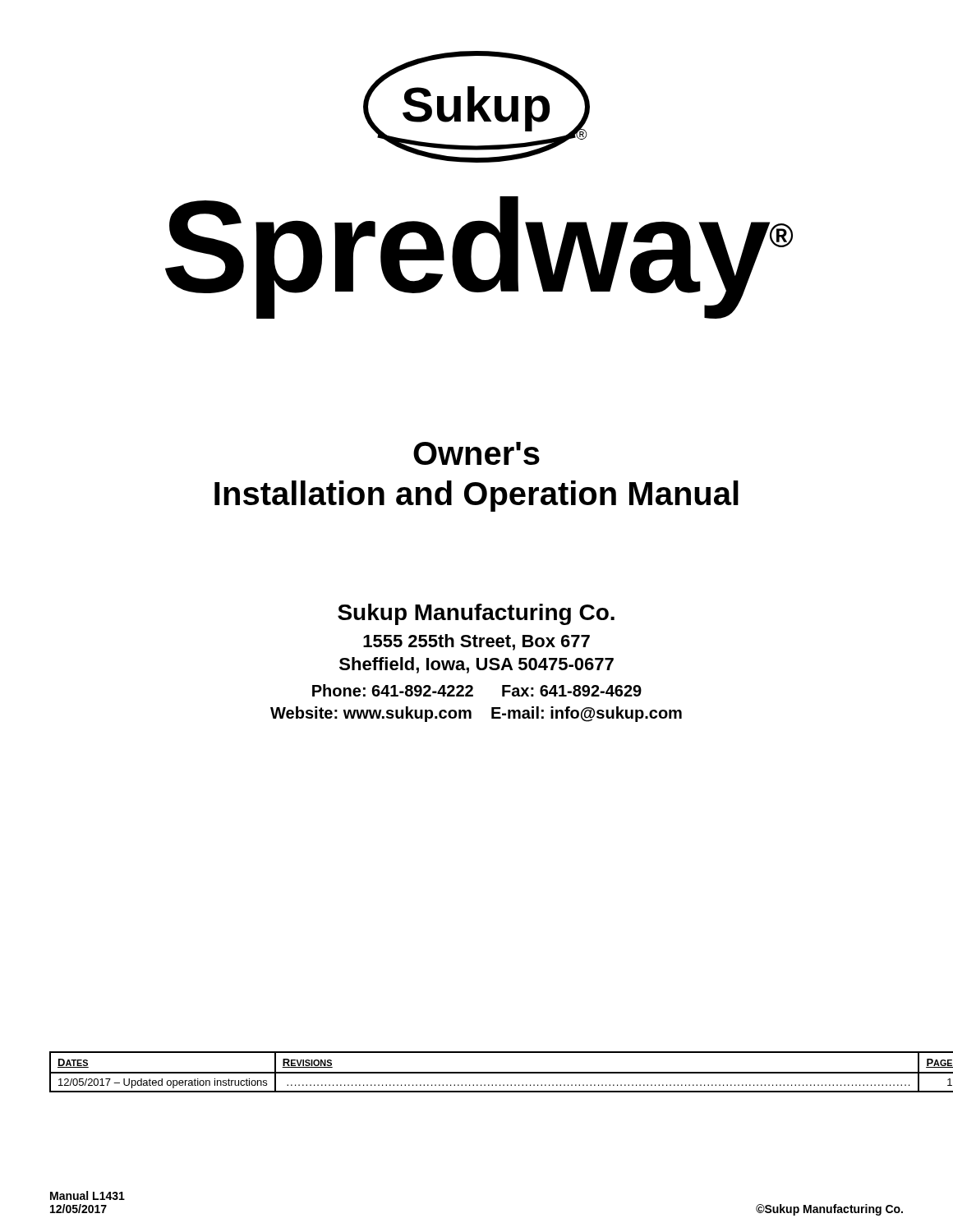This screenshot has width=953, height=1232.
Task: Locate a table
Action: [x=476, y=1072]
